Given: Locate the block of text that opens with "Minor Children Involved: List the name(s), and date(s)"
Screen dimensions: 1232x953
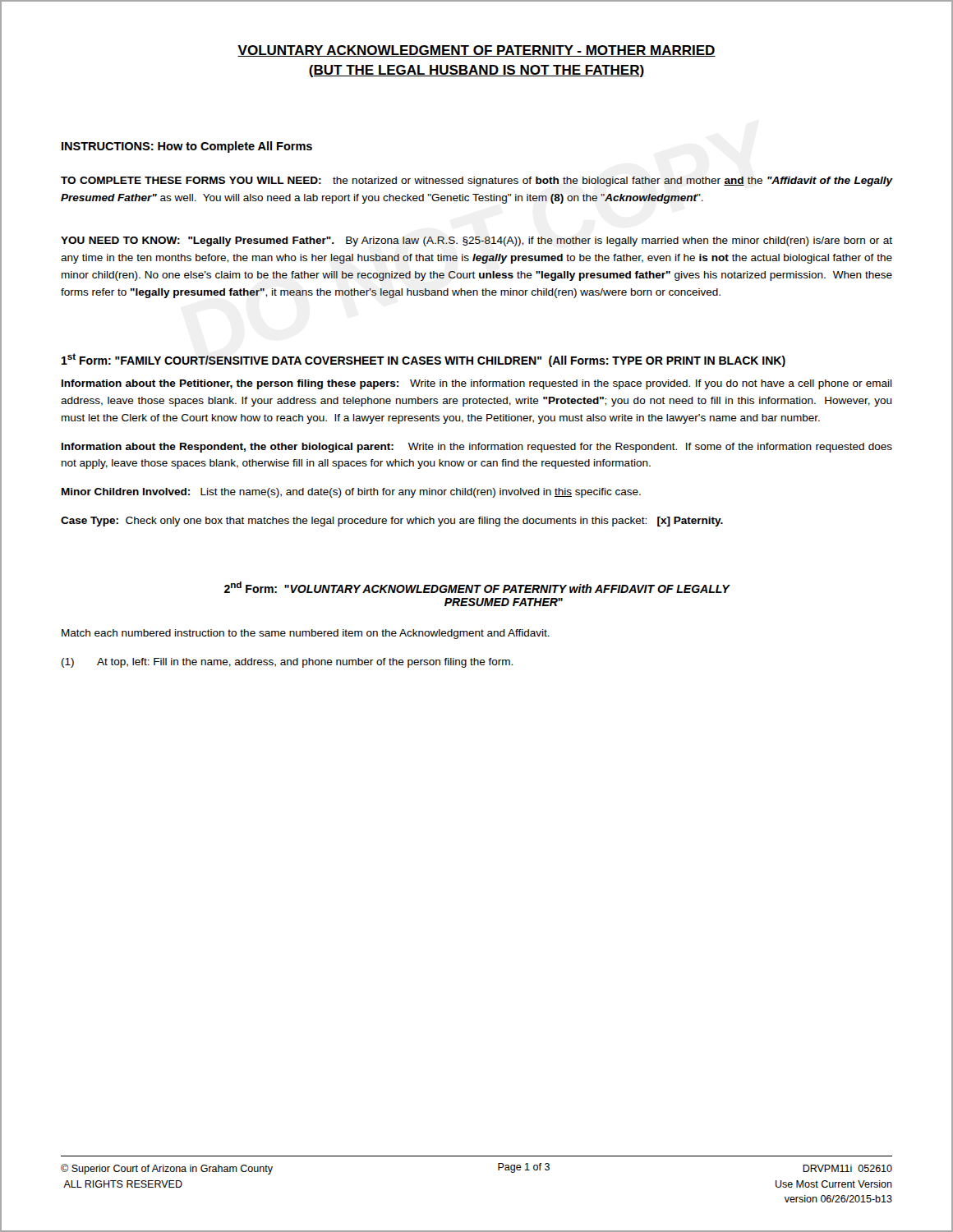Looking at the screenshot, I should [351, 492].
